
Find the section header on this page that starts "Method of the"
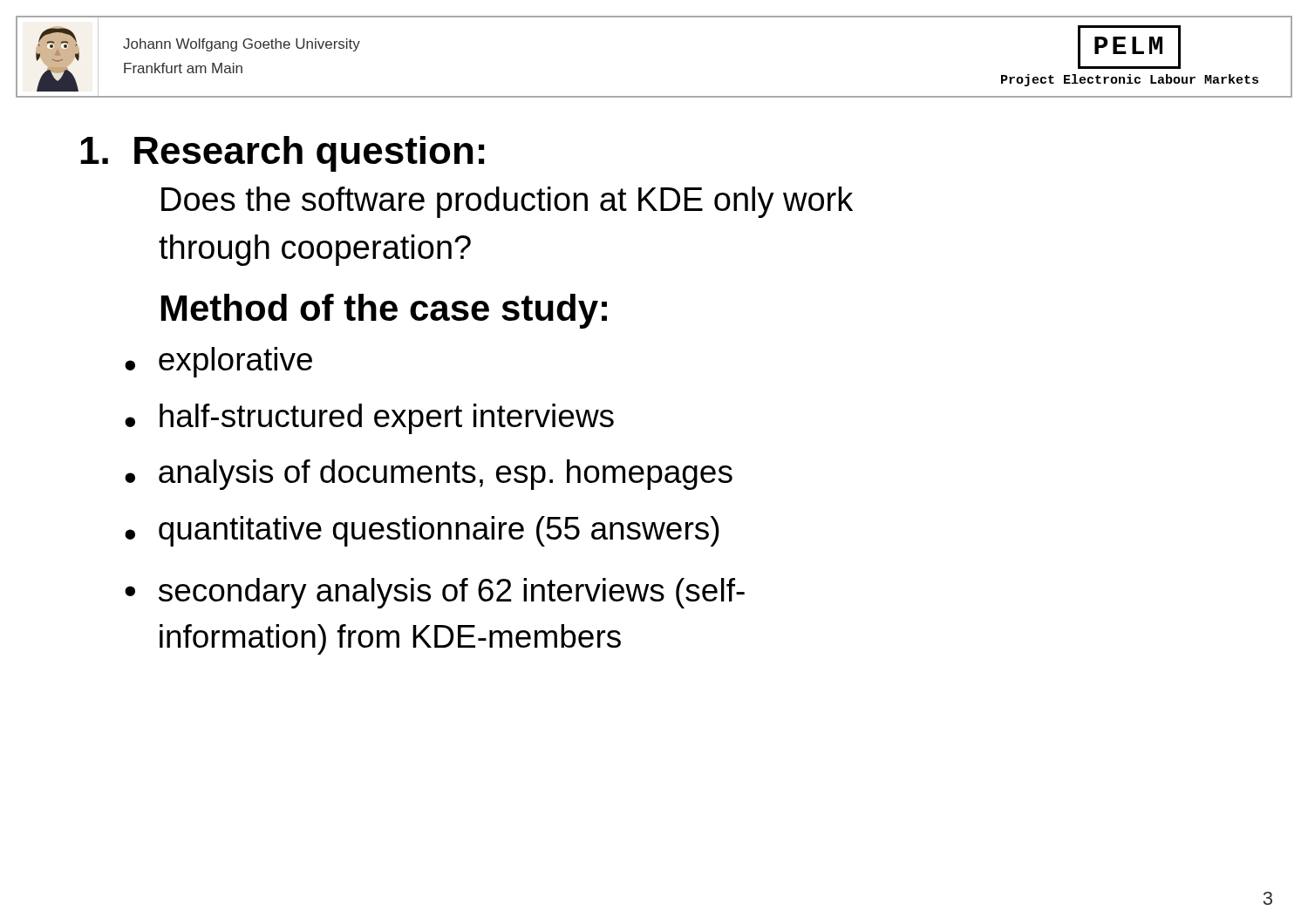(385, 308)
